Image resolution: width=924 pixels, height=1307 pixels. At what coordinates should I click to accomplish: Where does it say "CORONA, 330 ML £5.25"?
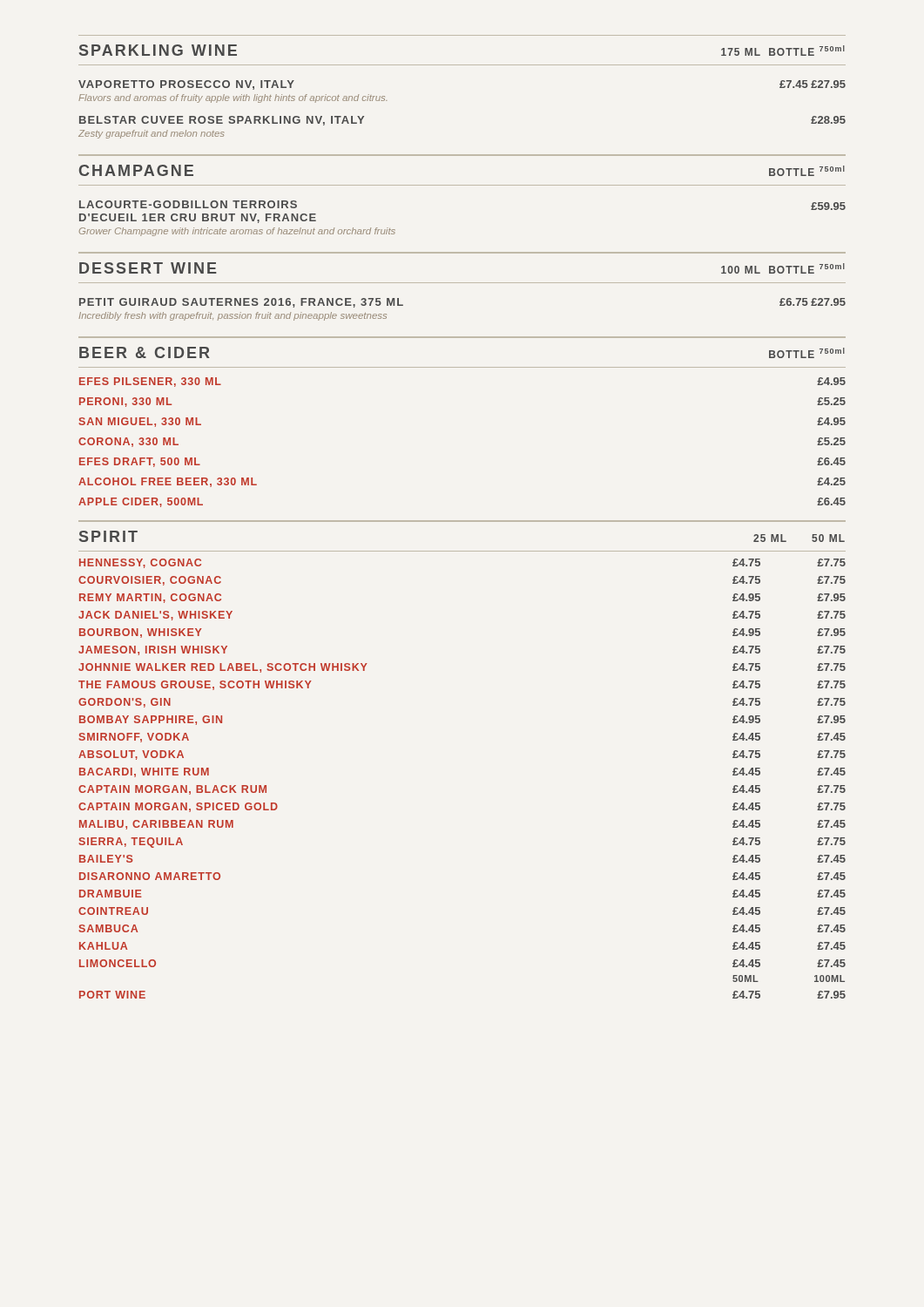[x=126, y=442]
